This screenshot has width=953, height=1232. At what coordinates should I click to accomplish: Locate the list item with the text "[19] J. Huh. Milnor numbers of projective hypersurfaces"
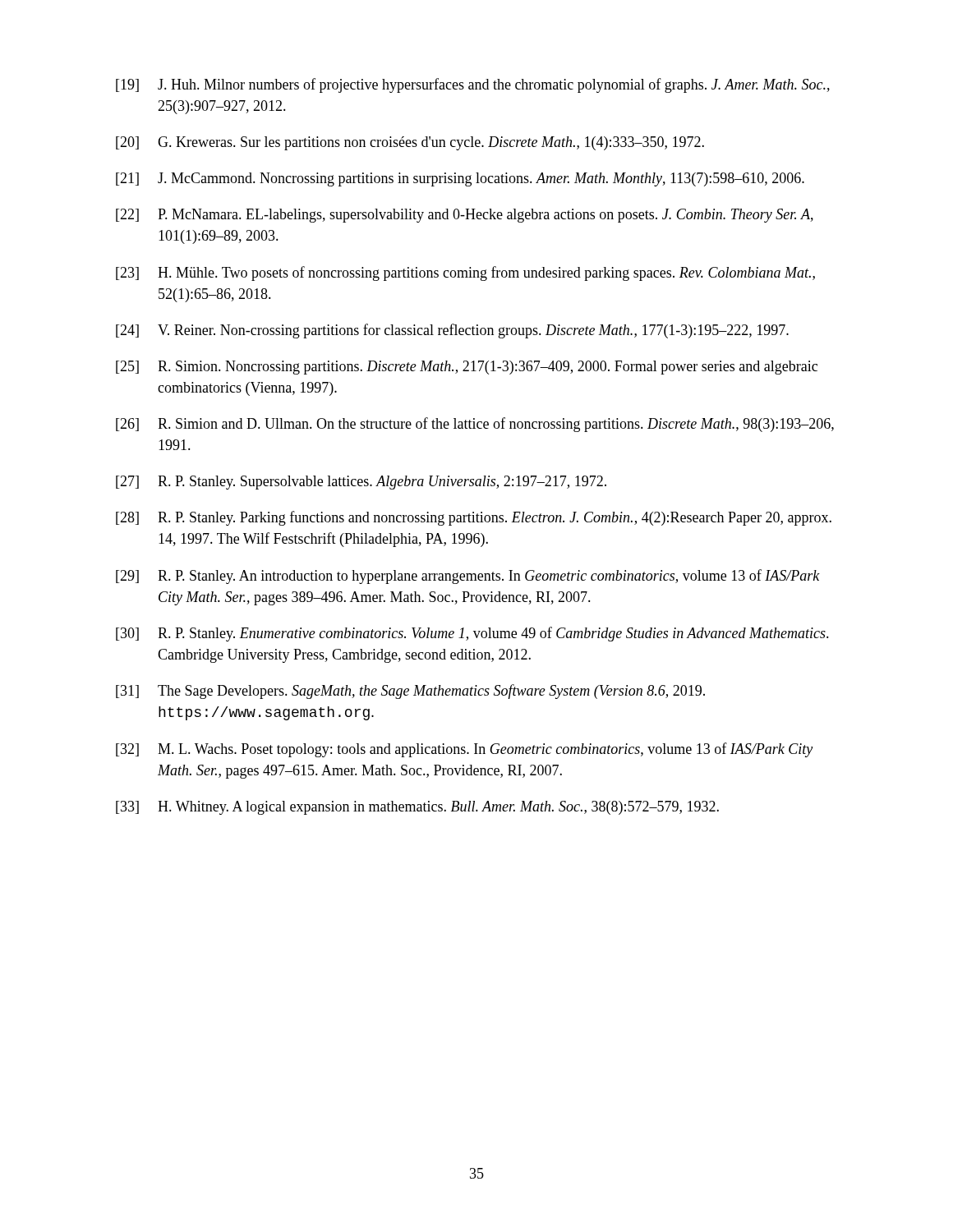point(476,95)
